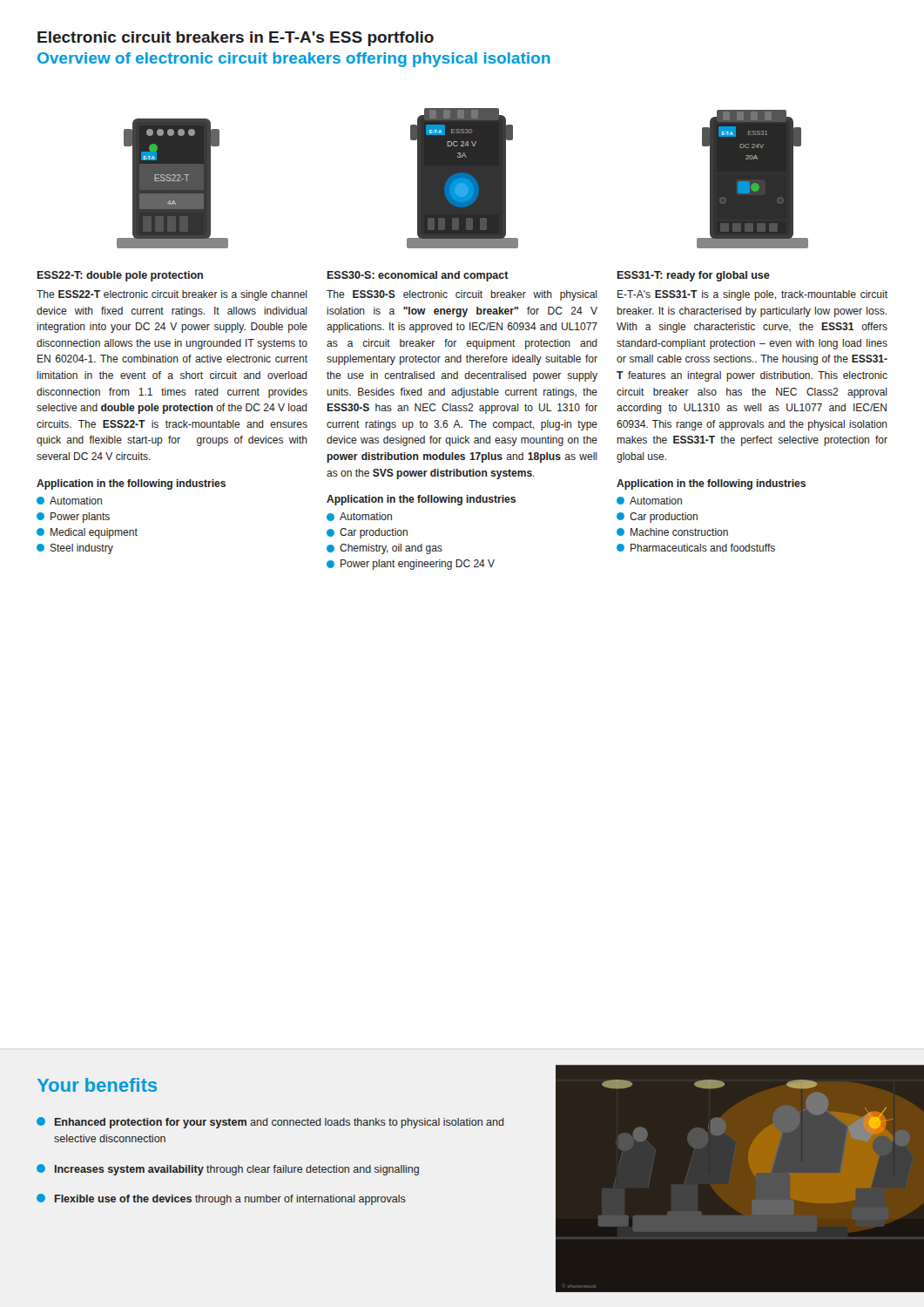Click on the section header with the text "ESS31-T: ready for global use"

[693, 275]
